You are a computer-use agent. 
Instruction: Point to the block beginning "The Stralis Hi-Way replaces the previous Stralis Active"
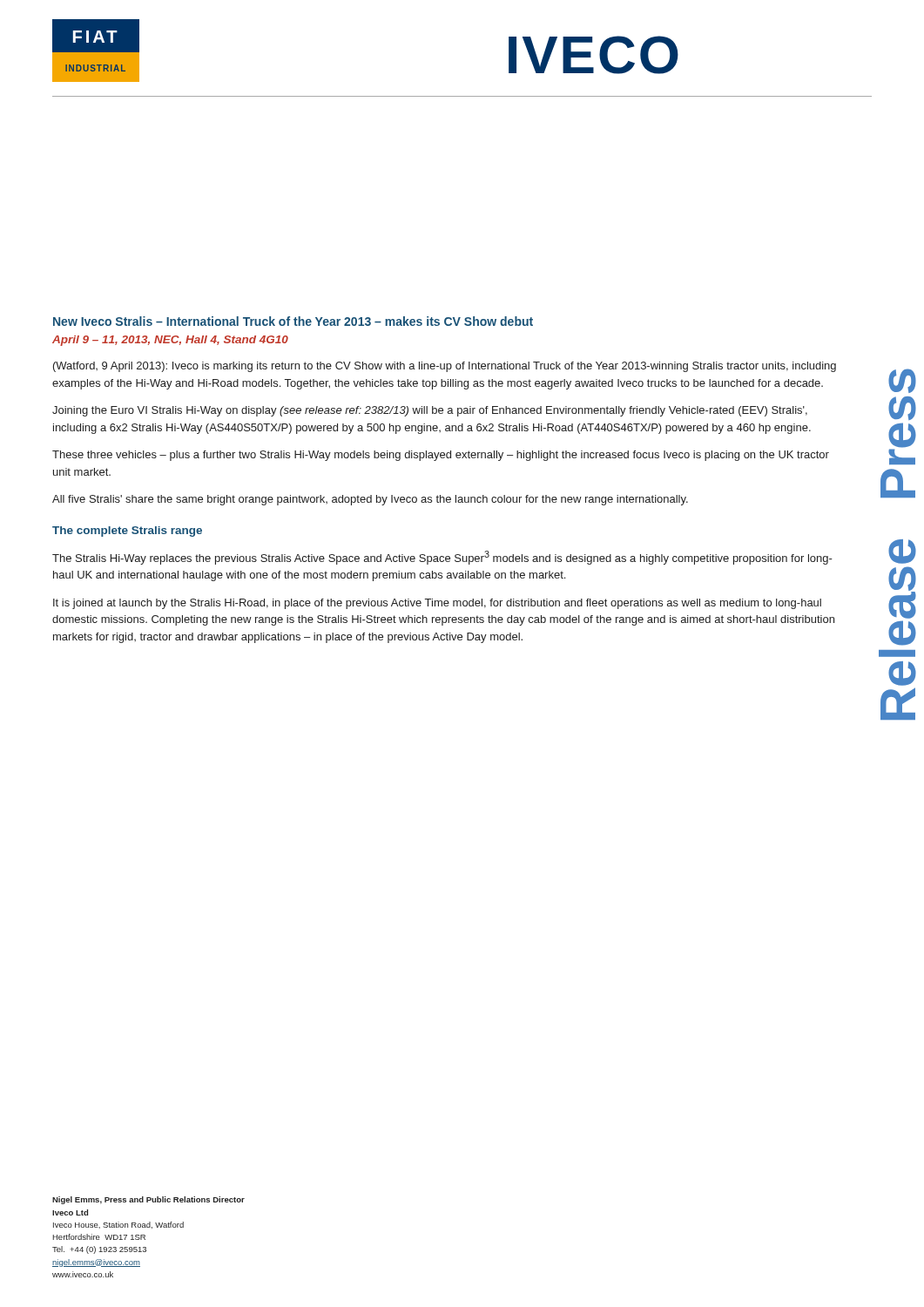449,565
